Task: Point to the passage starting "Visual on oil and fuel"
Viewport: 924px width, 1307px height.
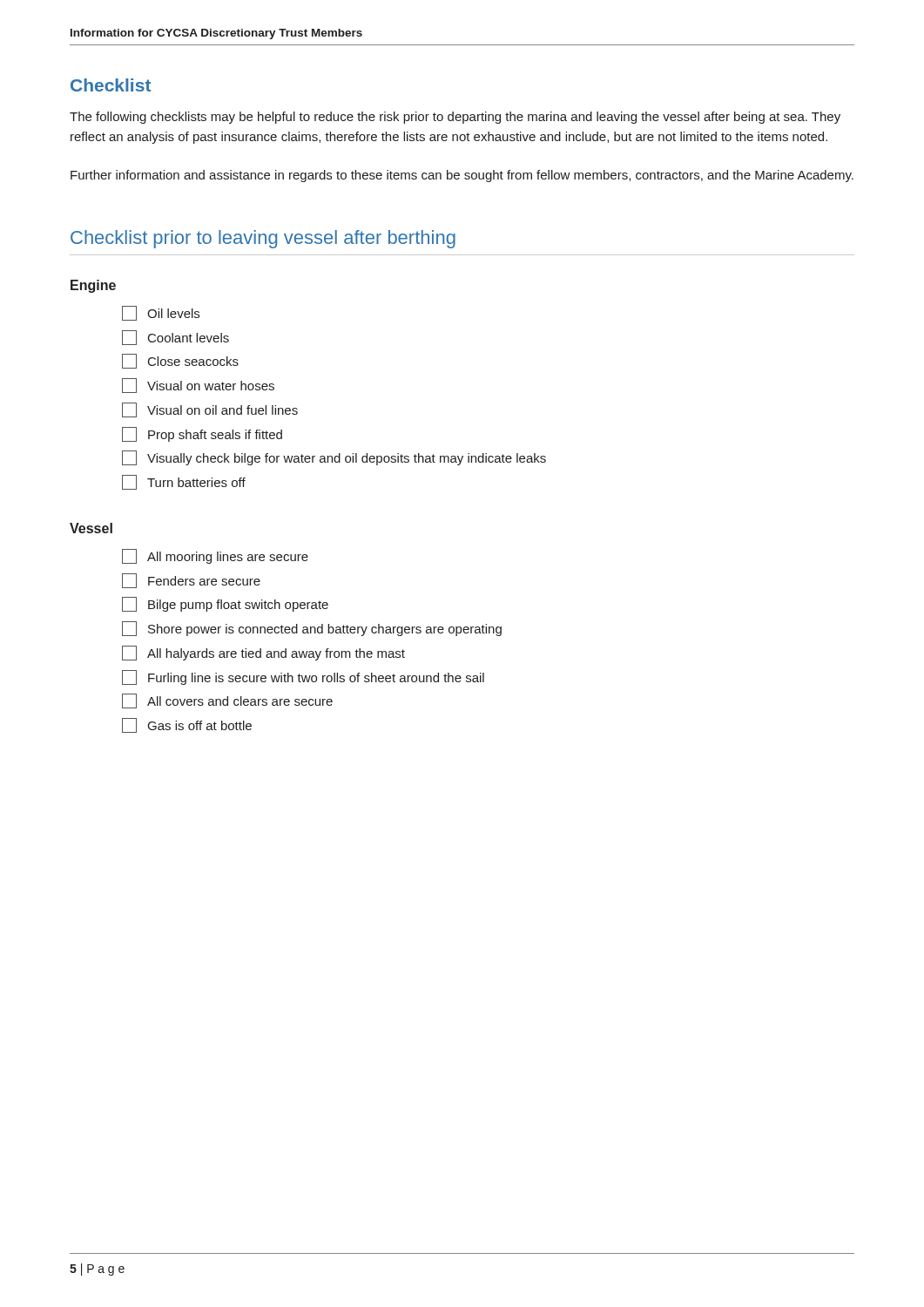Action: (x=210, y=410)
